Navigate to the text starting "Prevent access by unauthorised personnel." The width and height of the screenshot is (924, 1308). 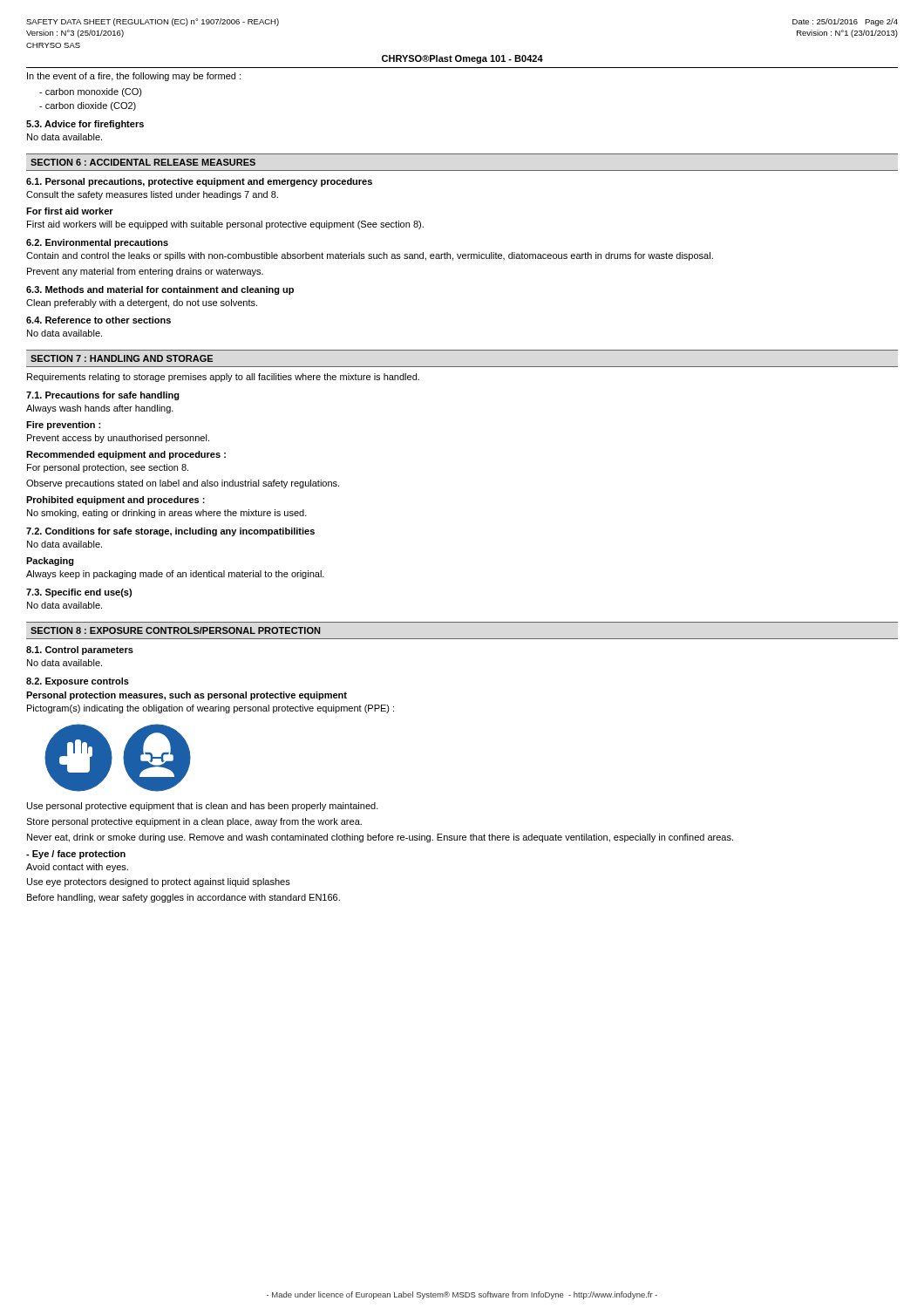tap(118, 438)
